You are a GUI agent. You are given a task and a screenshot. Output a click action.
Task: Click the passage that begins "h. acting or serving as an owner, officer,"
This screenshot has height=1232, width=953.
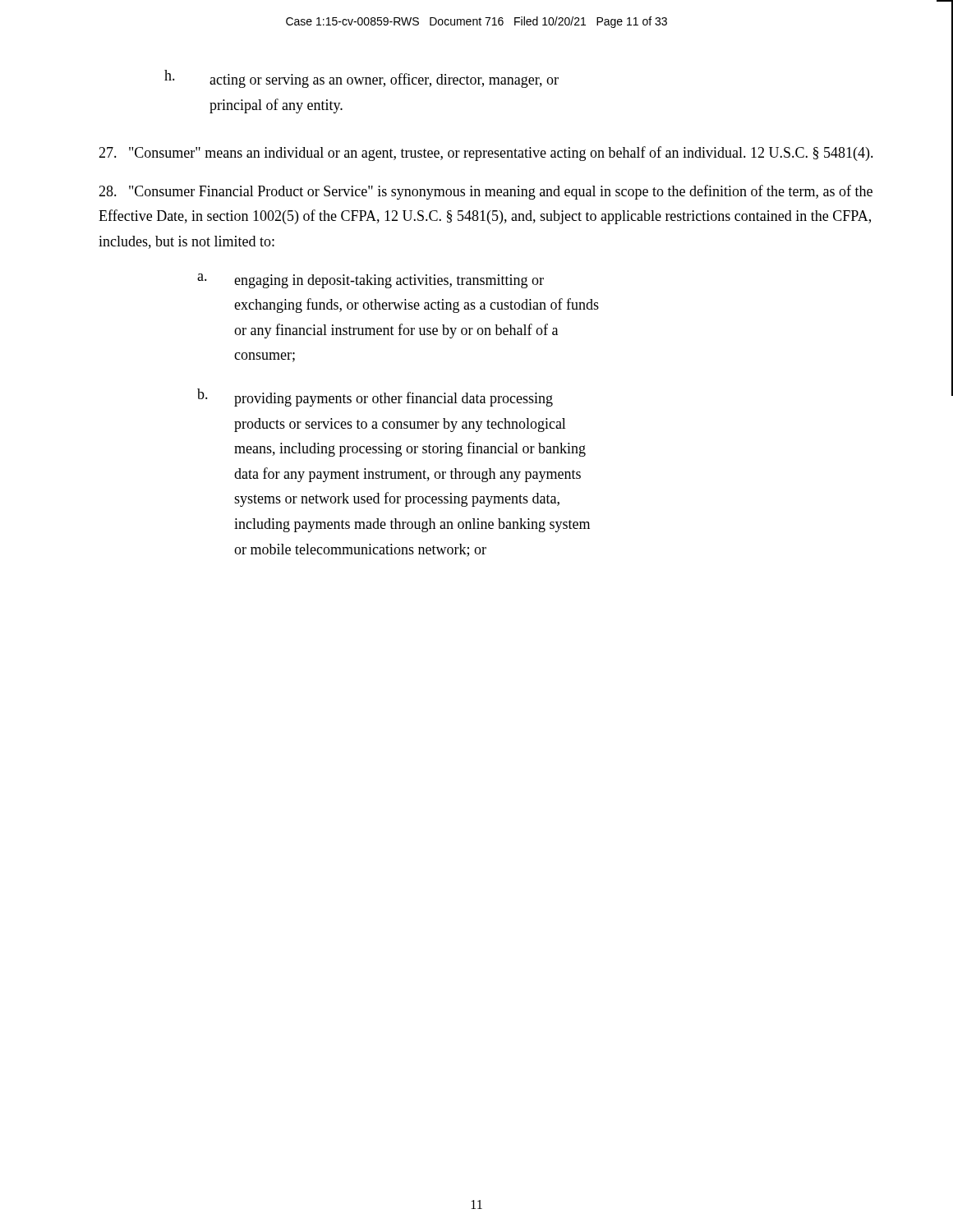pos(362,93)
